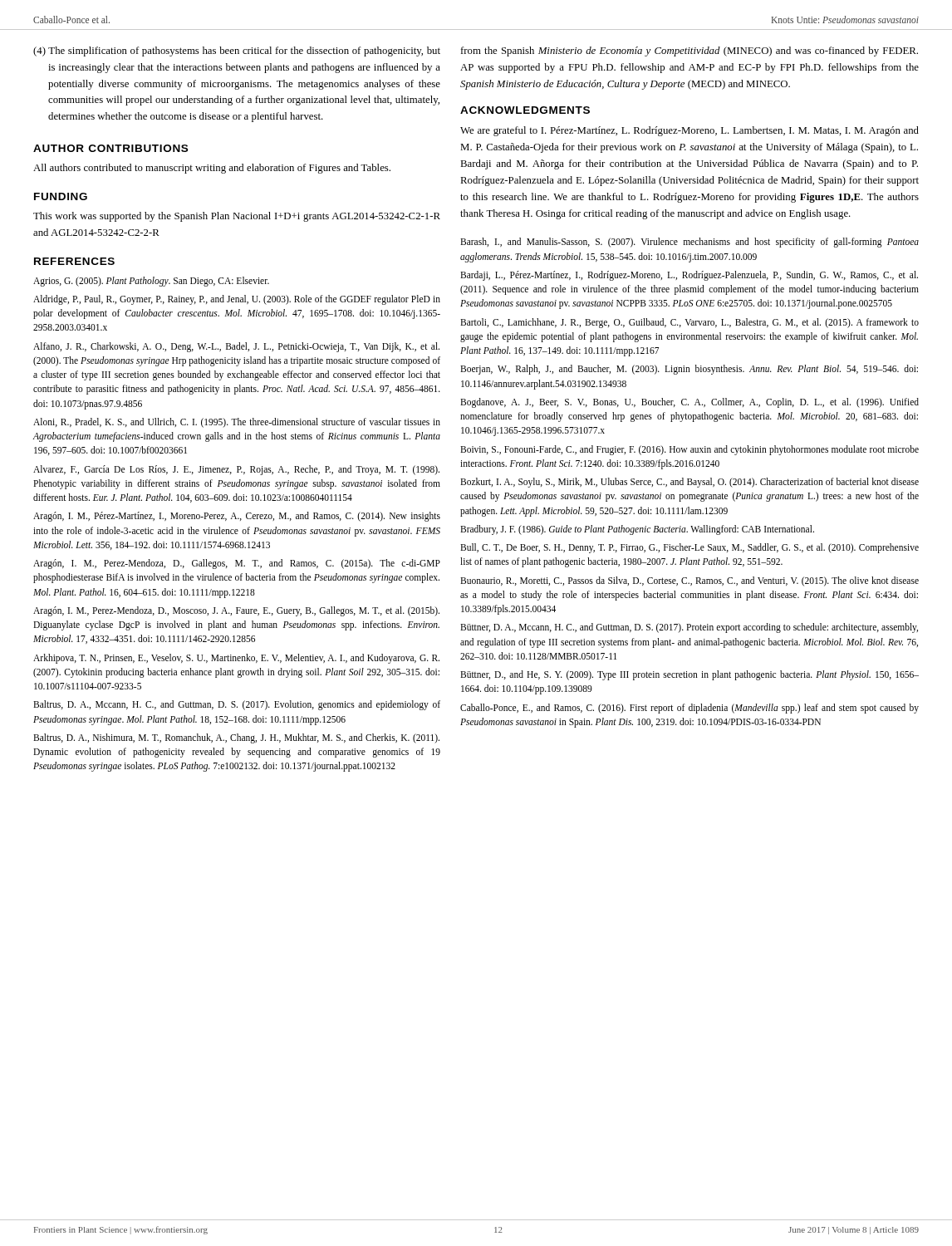Find the list item containing "Büttner, D. A., Mccann, H."
Screen dimensions: 1246x952
[x=689, y=642]
